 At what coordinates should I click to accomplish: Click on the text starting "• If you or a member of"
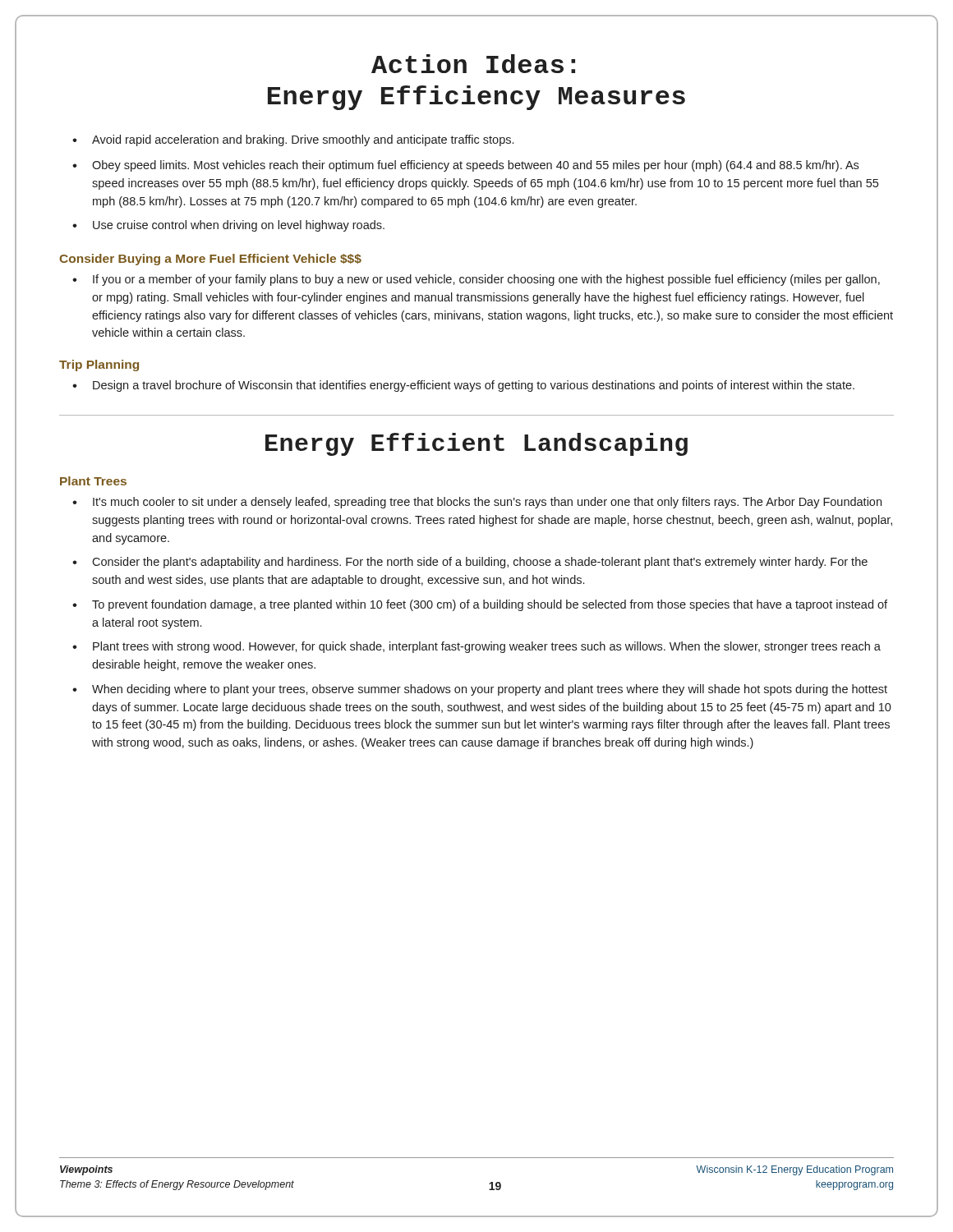click(476, 307)
